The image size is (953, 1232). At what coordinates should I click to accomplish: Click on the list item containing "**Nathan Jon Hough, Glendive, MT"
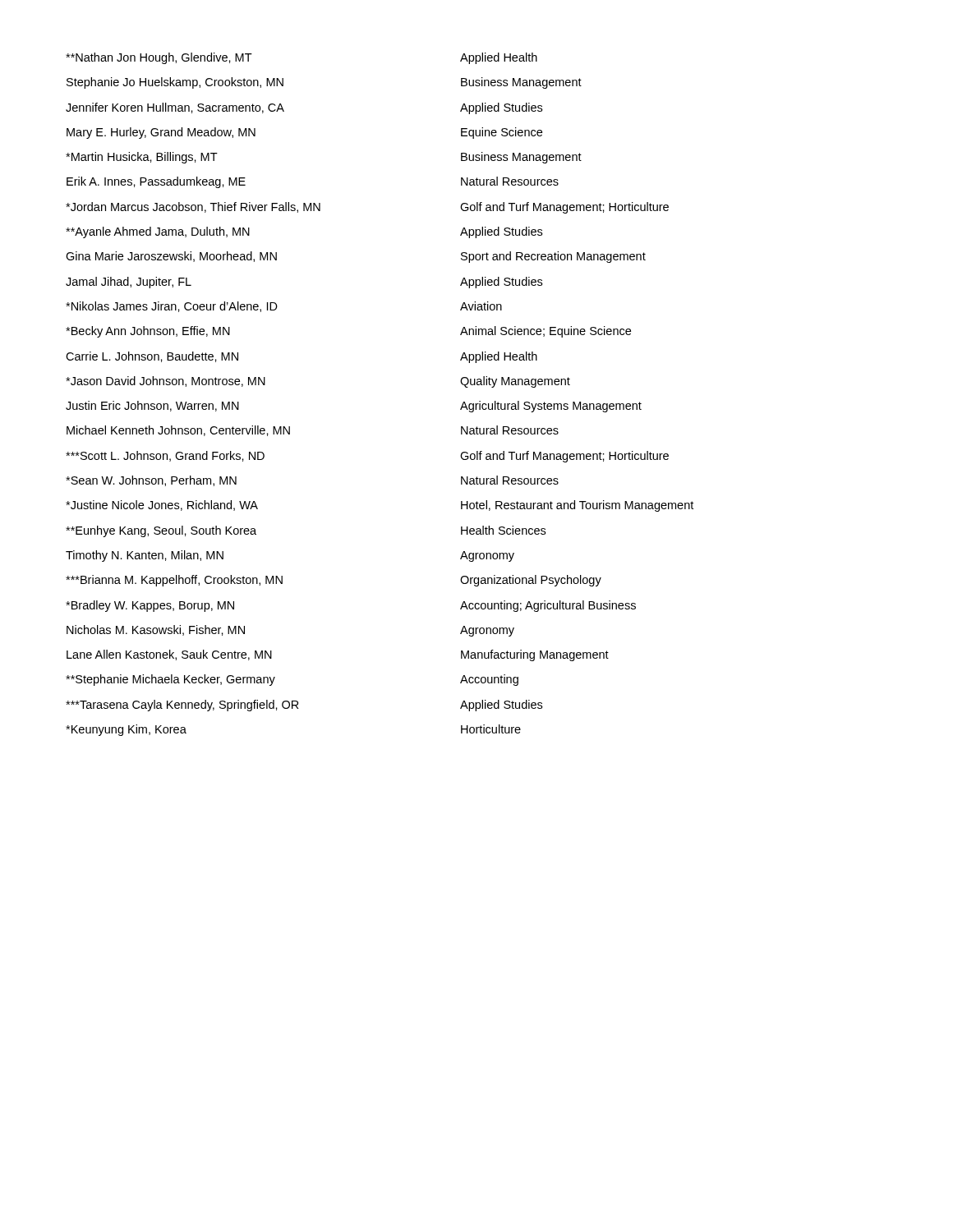pos(476,58)
